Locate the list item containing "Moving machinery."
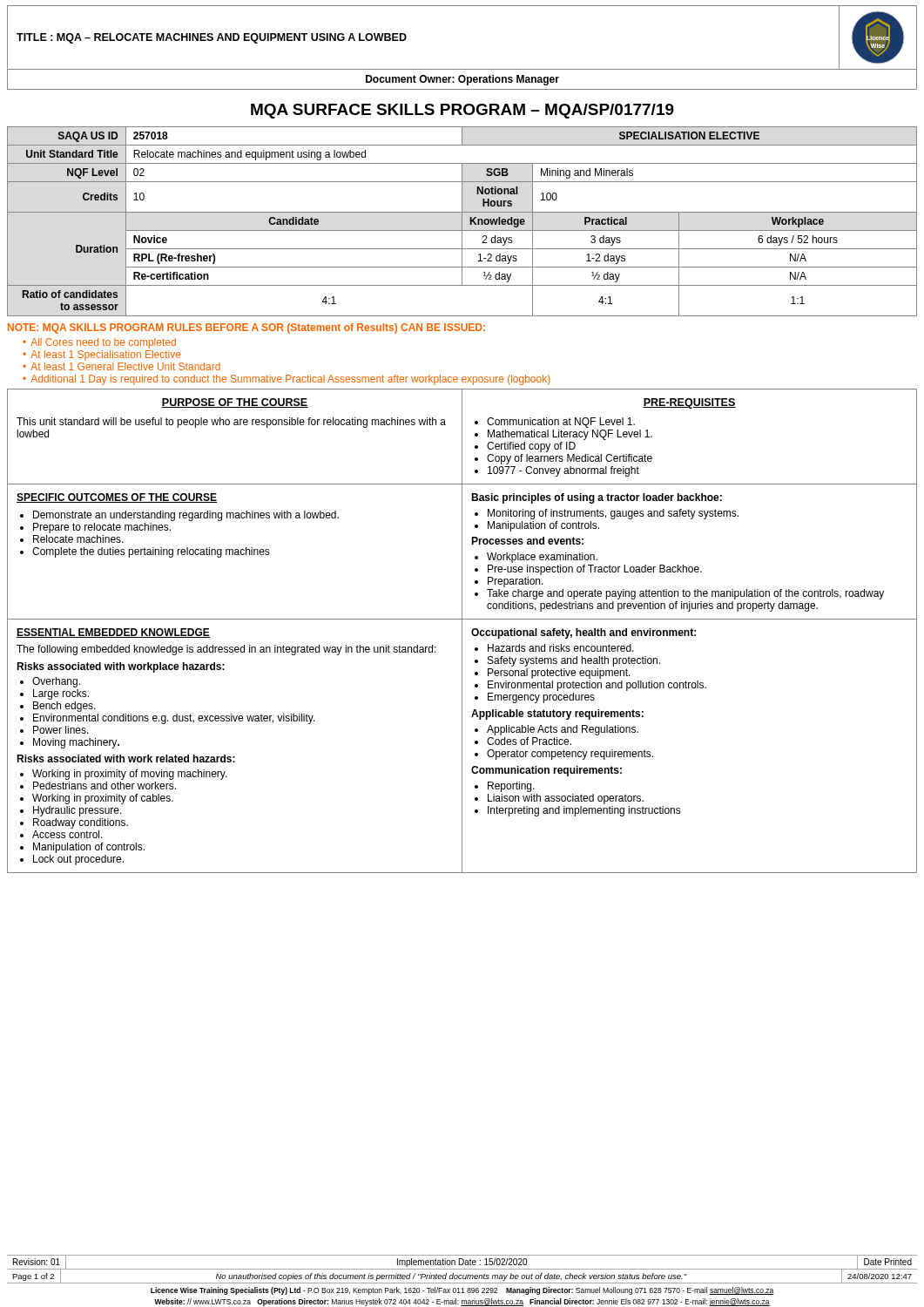Viewport: 924px width, 1307px height. coord(76,742)
